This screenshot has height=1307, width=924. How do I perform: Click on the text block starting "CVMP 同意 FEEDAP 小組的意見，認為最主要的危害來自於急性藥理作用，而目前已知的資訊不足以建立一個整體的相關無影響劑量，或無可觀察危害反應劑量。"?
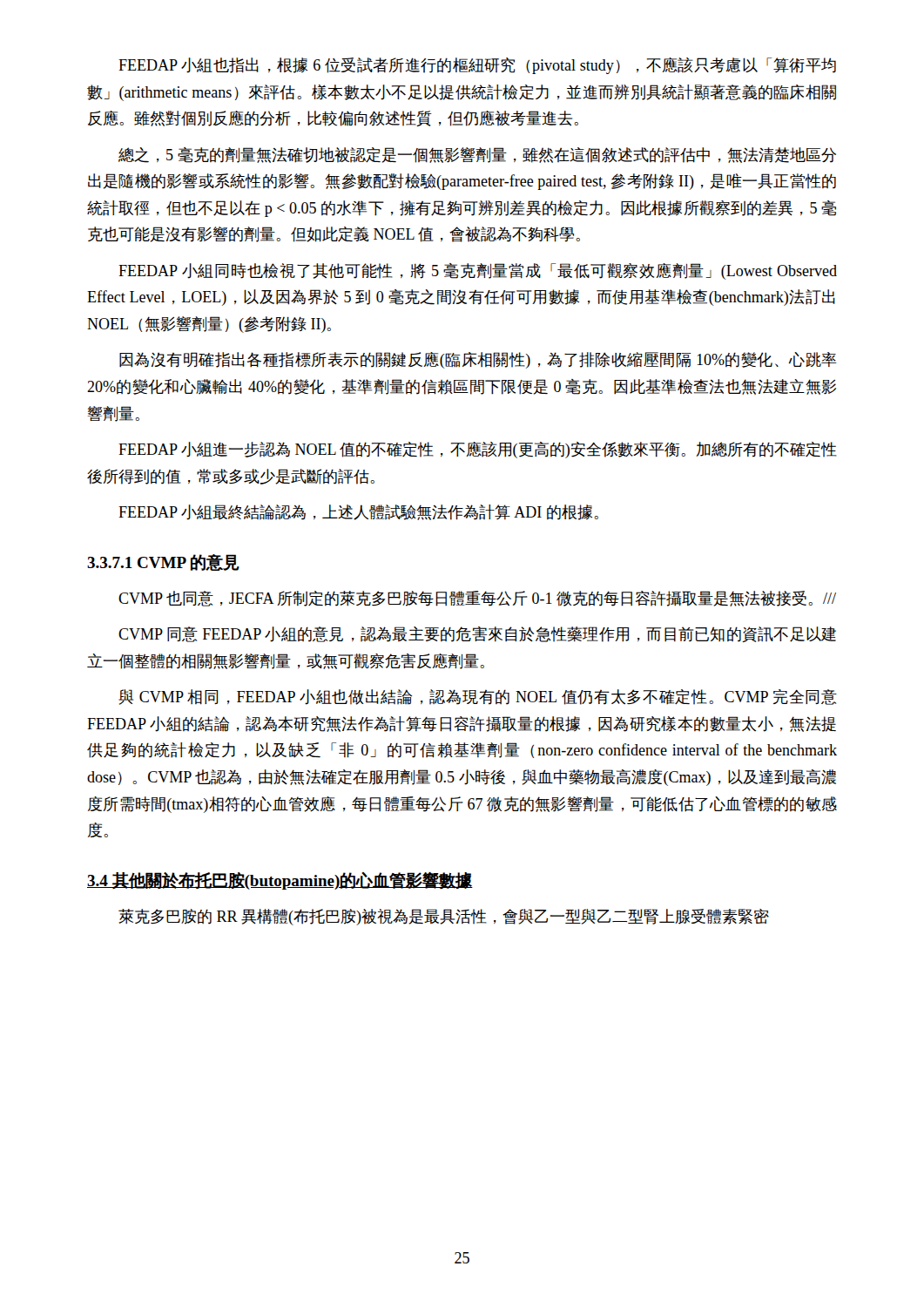point(462,648)
